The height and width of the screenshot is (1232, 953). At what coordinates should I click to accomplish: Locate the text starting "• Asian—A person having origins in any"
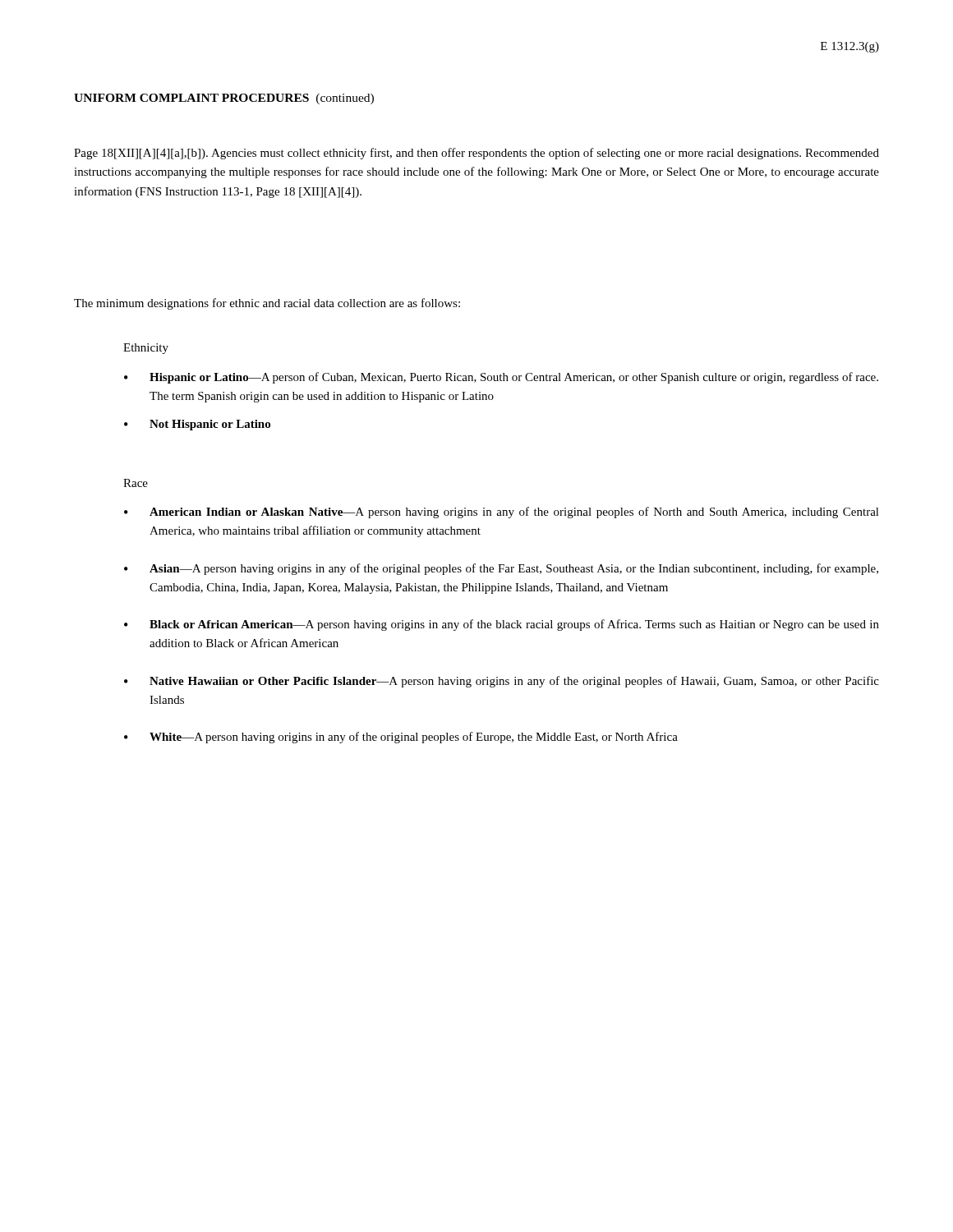pyautogui.click(x=501, y=578)
